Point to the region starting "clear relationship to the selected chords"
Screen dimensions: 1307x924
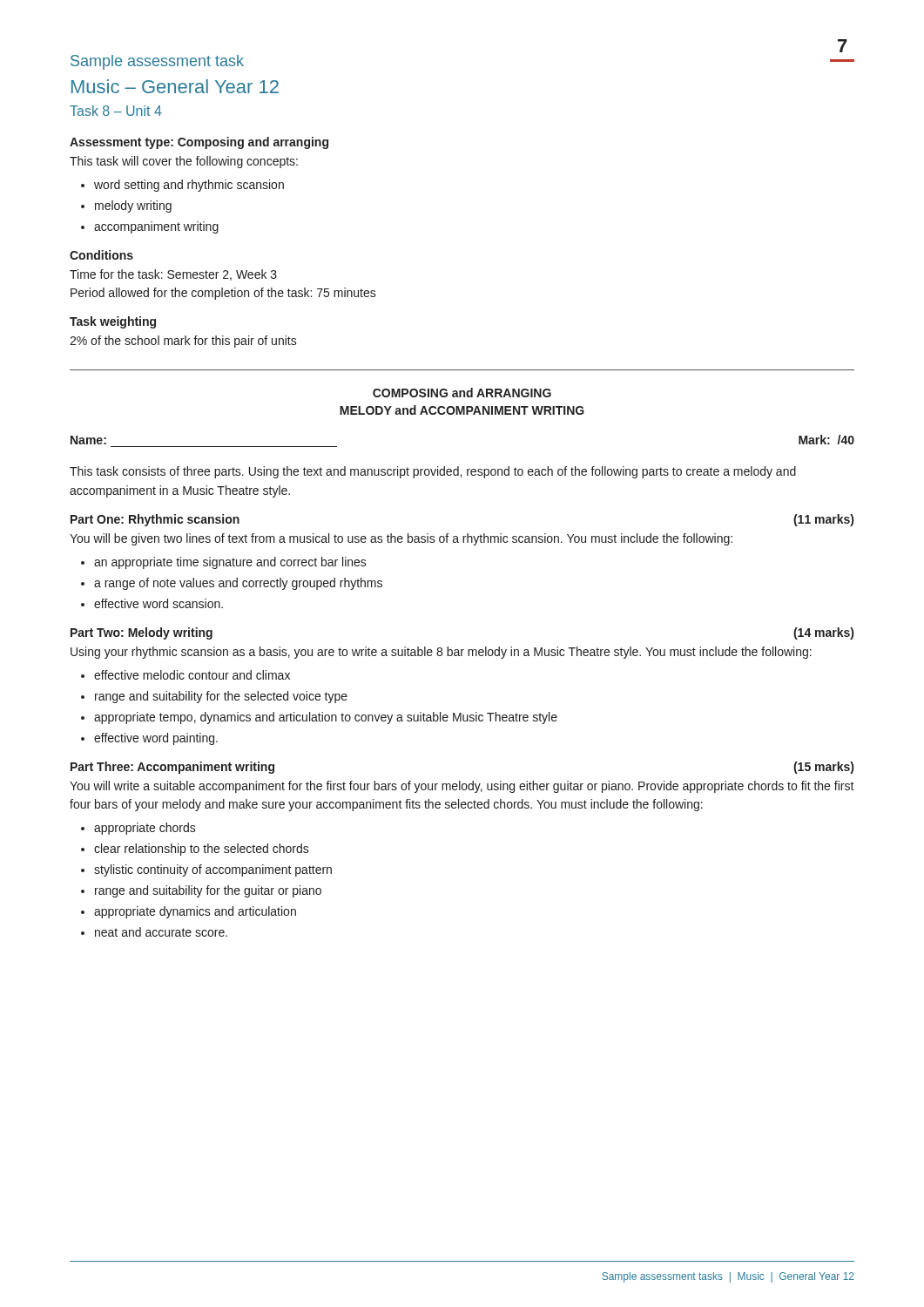click(201, 849)
